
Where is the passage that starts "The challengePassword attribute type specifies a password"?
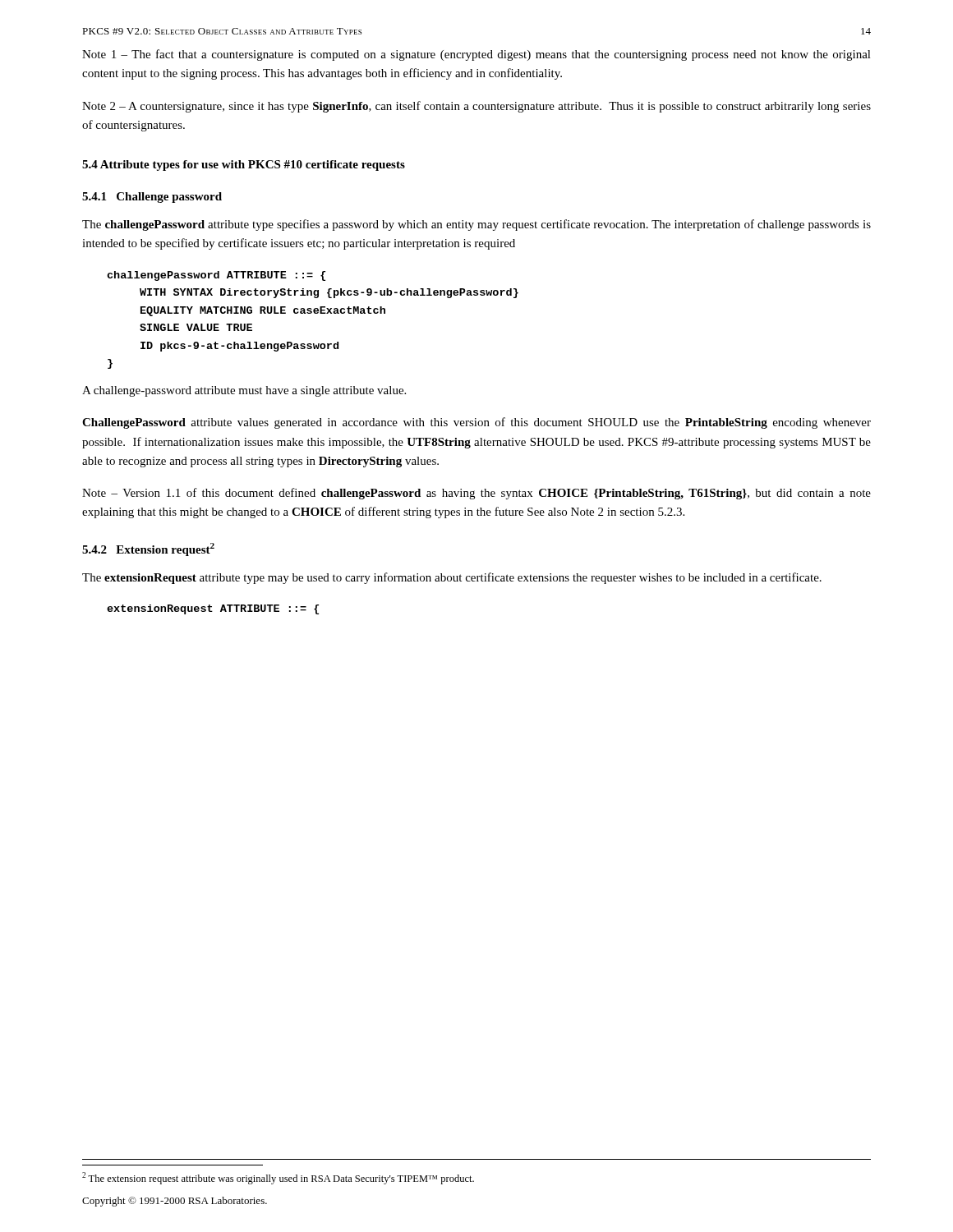[x=476, y=234]
